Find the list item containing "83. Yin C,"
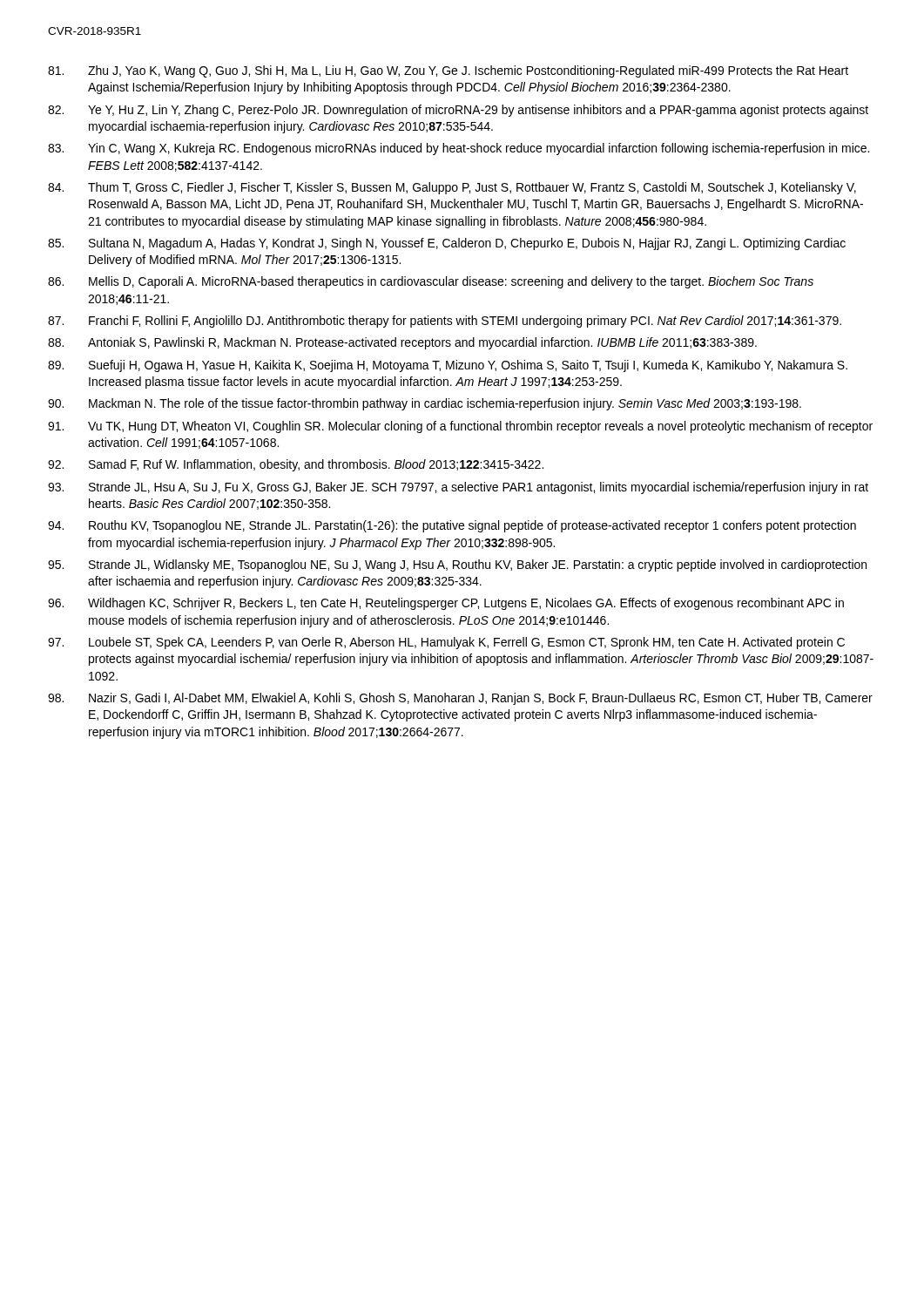The height and width of the screenshot is (1307, 924). pyautogui.click(x=462, y=157)
